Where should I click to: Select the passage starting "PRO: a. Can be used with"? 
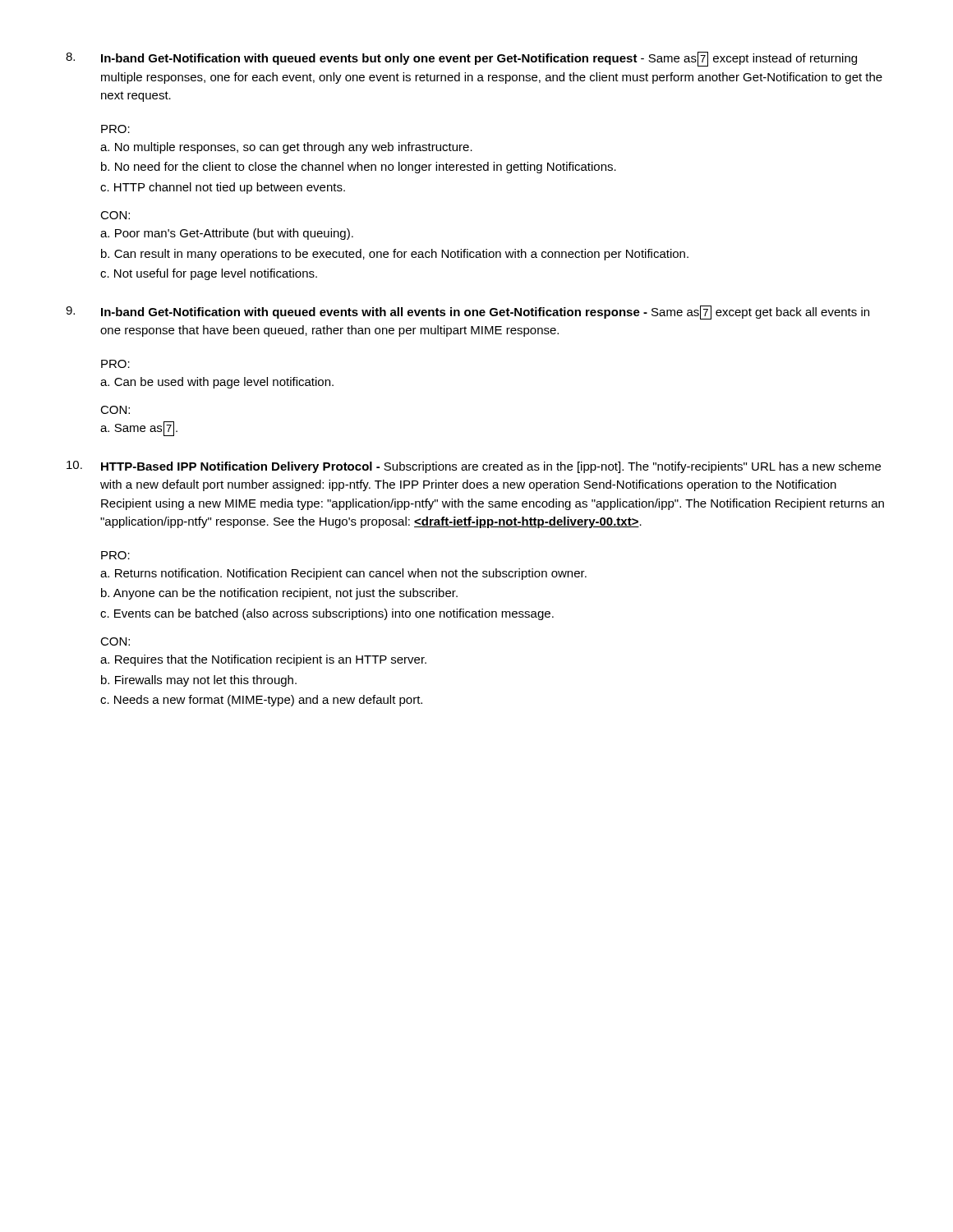coord(115,364)
